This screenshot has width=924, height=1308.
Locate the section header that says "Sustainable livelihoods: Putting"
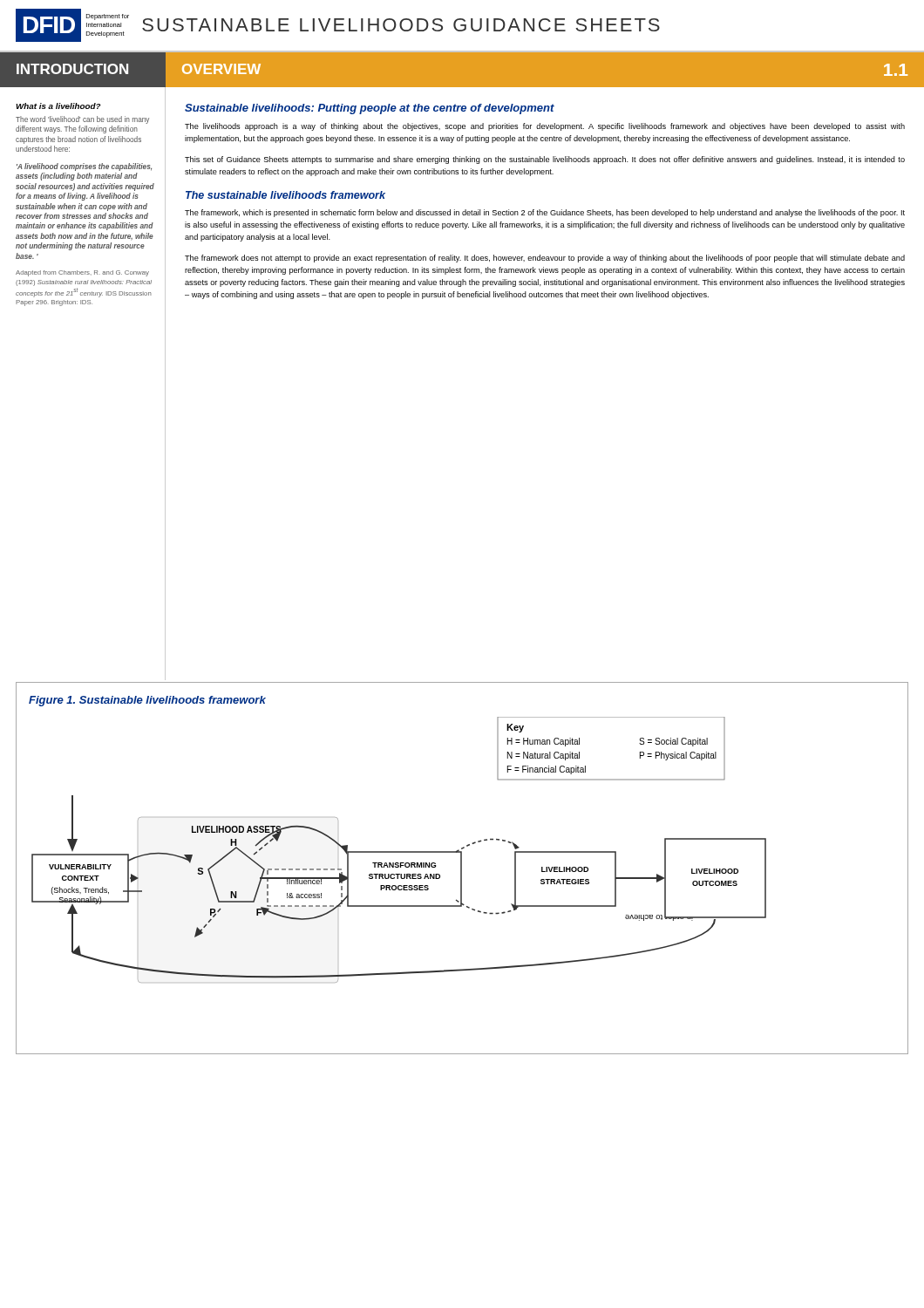[369, 108]
